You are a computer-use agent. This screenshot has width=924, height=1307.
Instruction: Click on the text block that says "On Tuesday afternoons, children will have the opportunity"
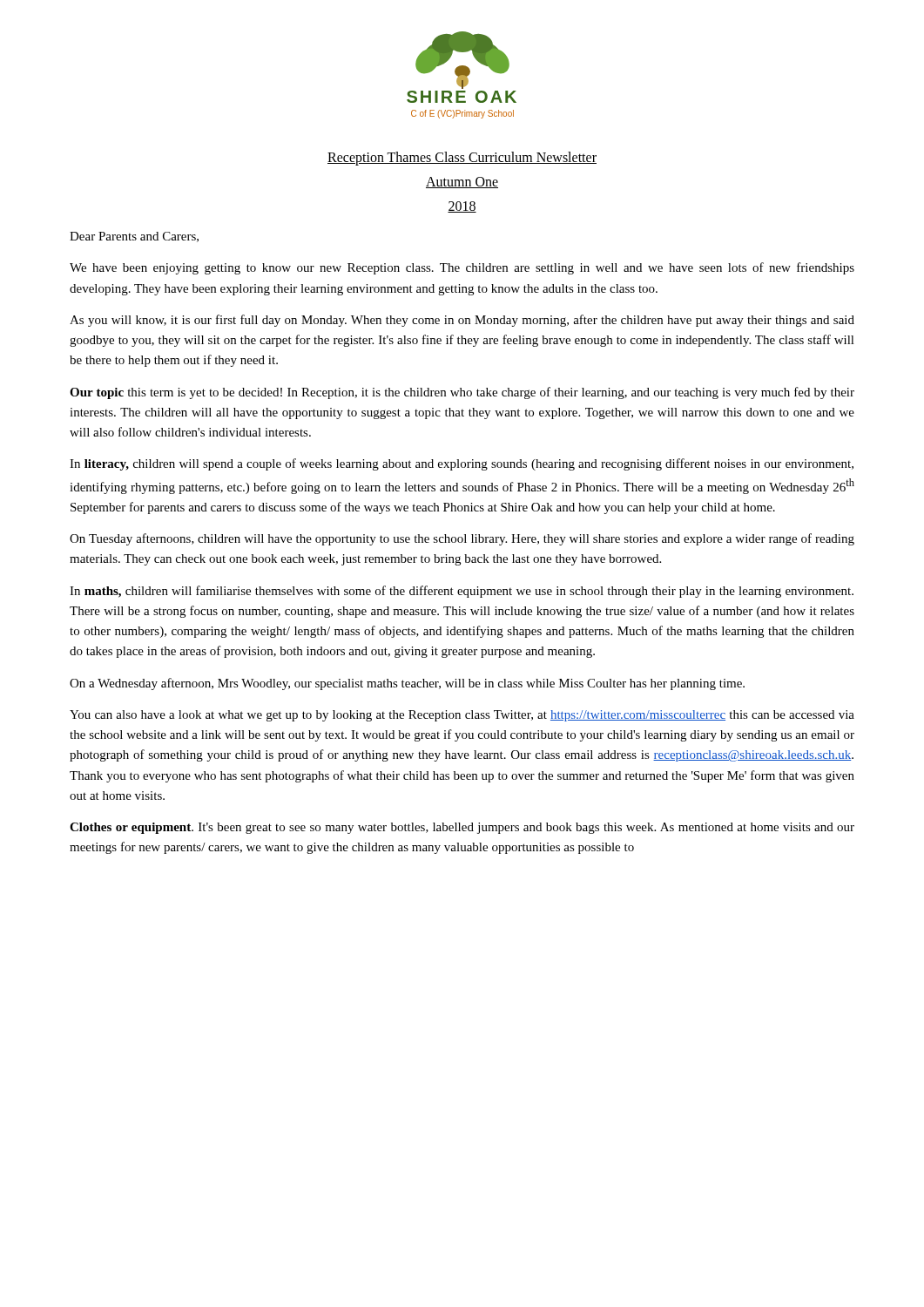462,549
